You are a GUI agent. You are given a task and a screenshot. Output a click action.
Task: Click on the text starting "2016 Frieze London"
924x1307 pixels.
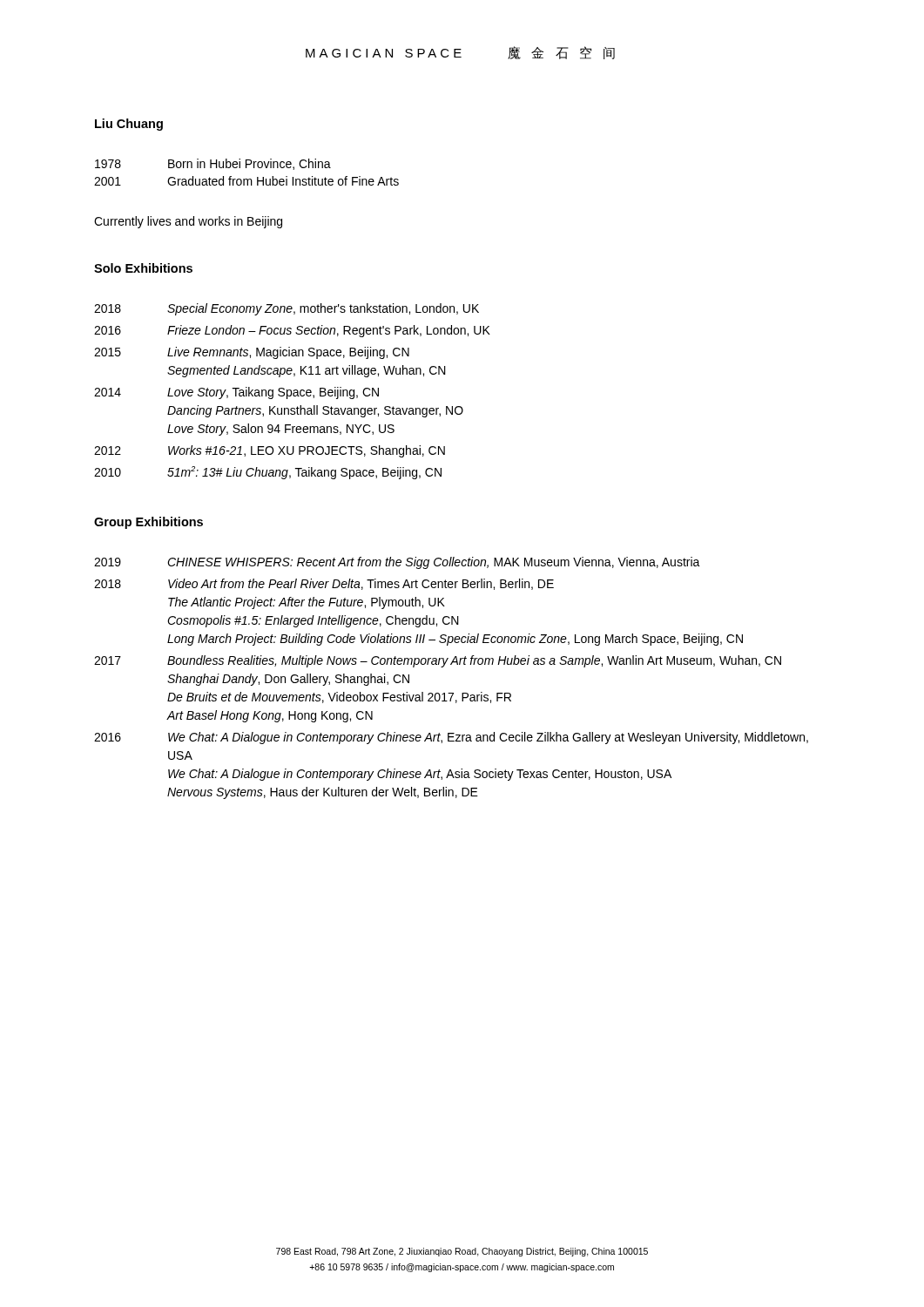click(462, 331)
